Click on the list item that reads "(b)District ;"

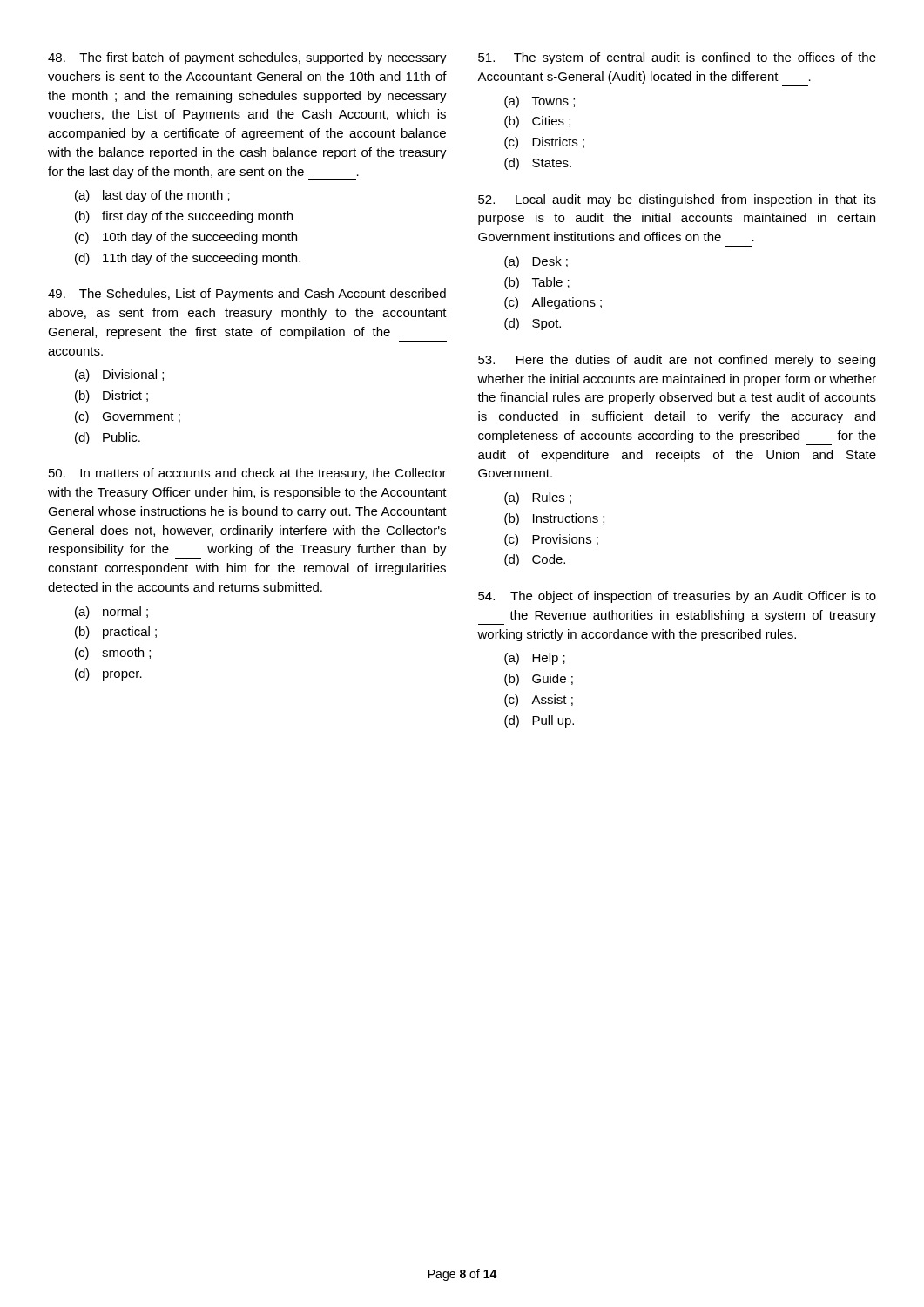tap(111, 396)
